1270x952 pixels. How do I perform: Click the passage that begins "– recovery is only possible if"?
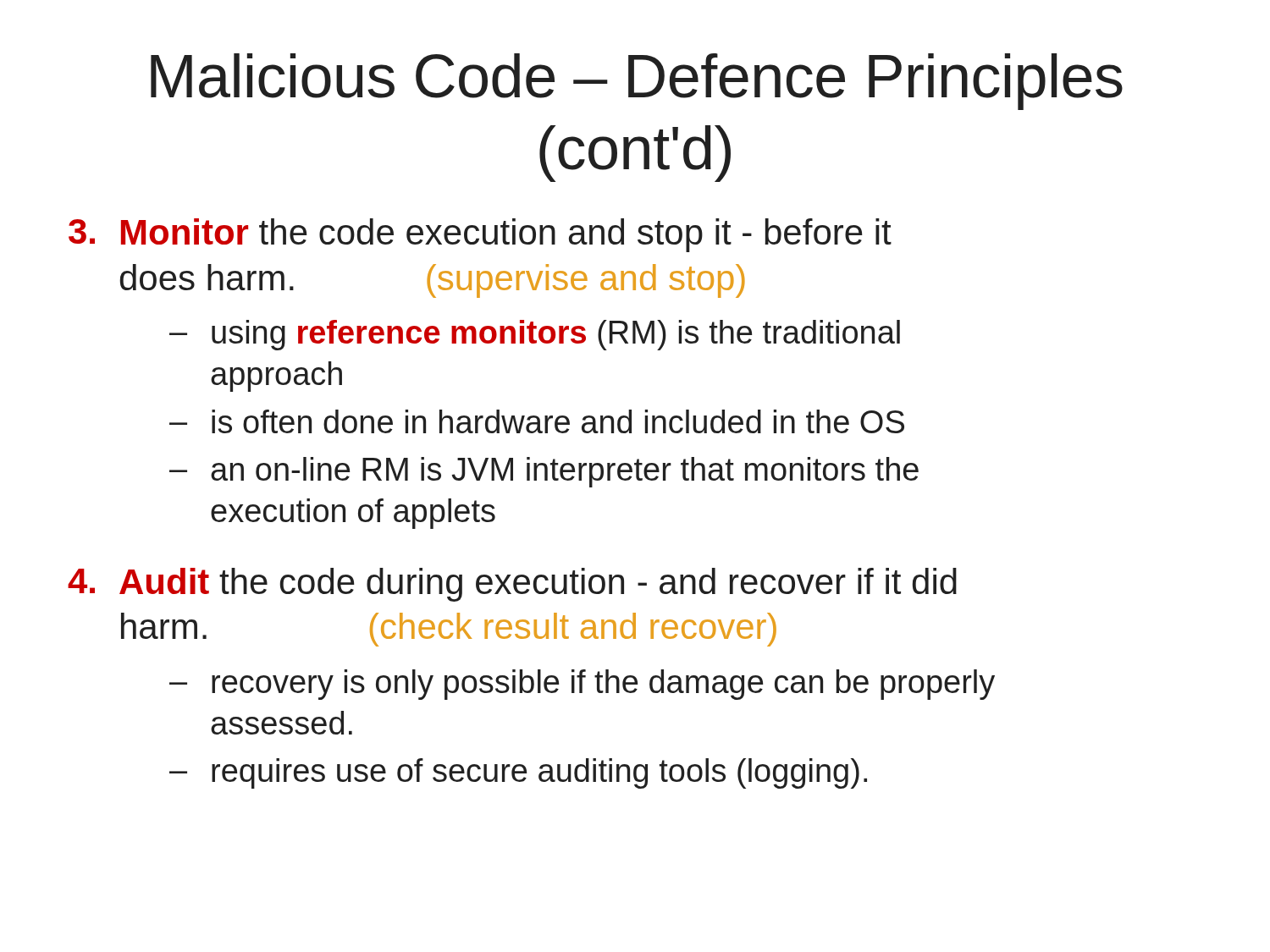click(582, 703)
